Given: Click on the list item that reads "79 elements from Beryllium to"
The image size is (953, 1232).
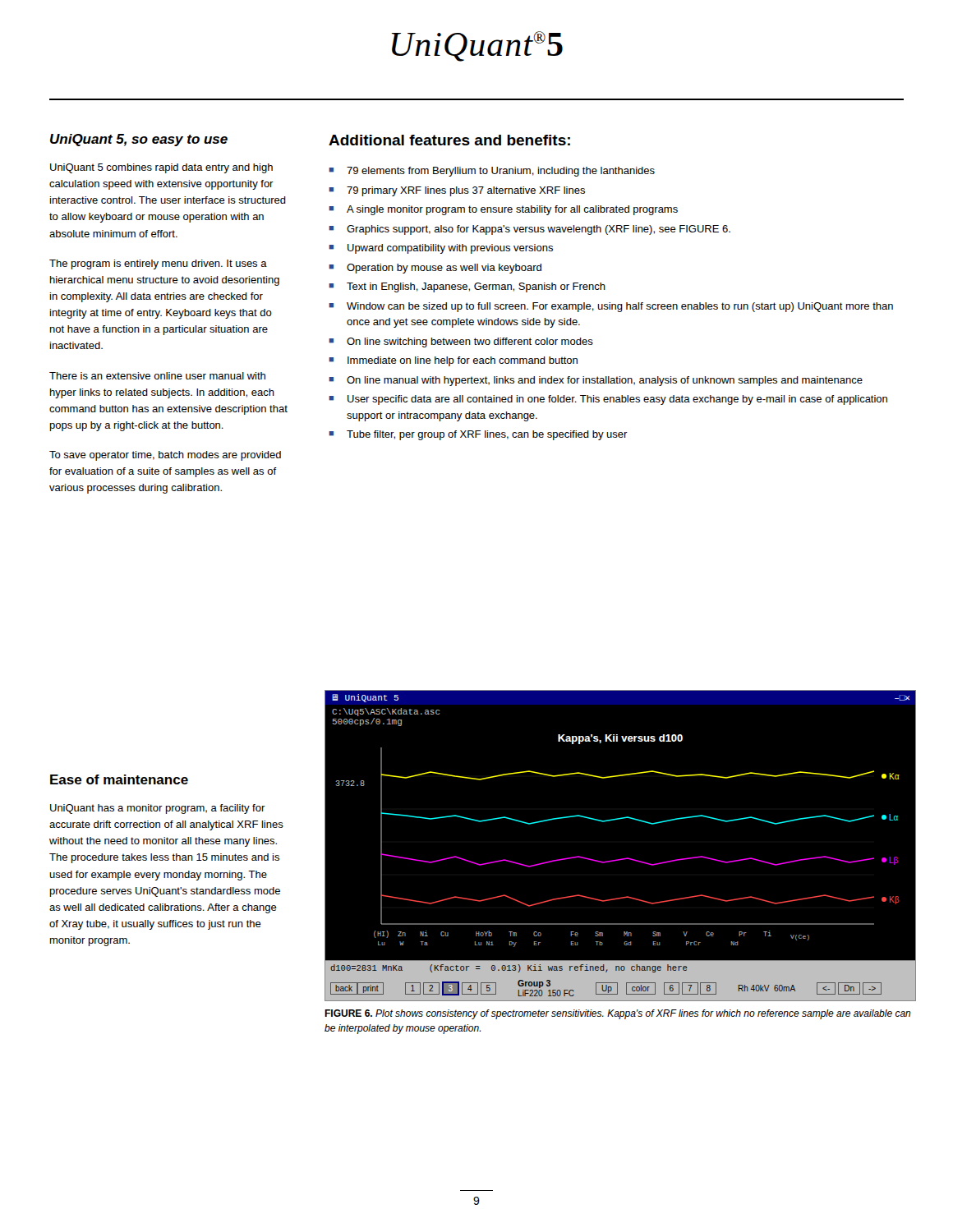Looking at the screenshot, I should click(x=501, y=170).
